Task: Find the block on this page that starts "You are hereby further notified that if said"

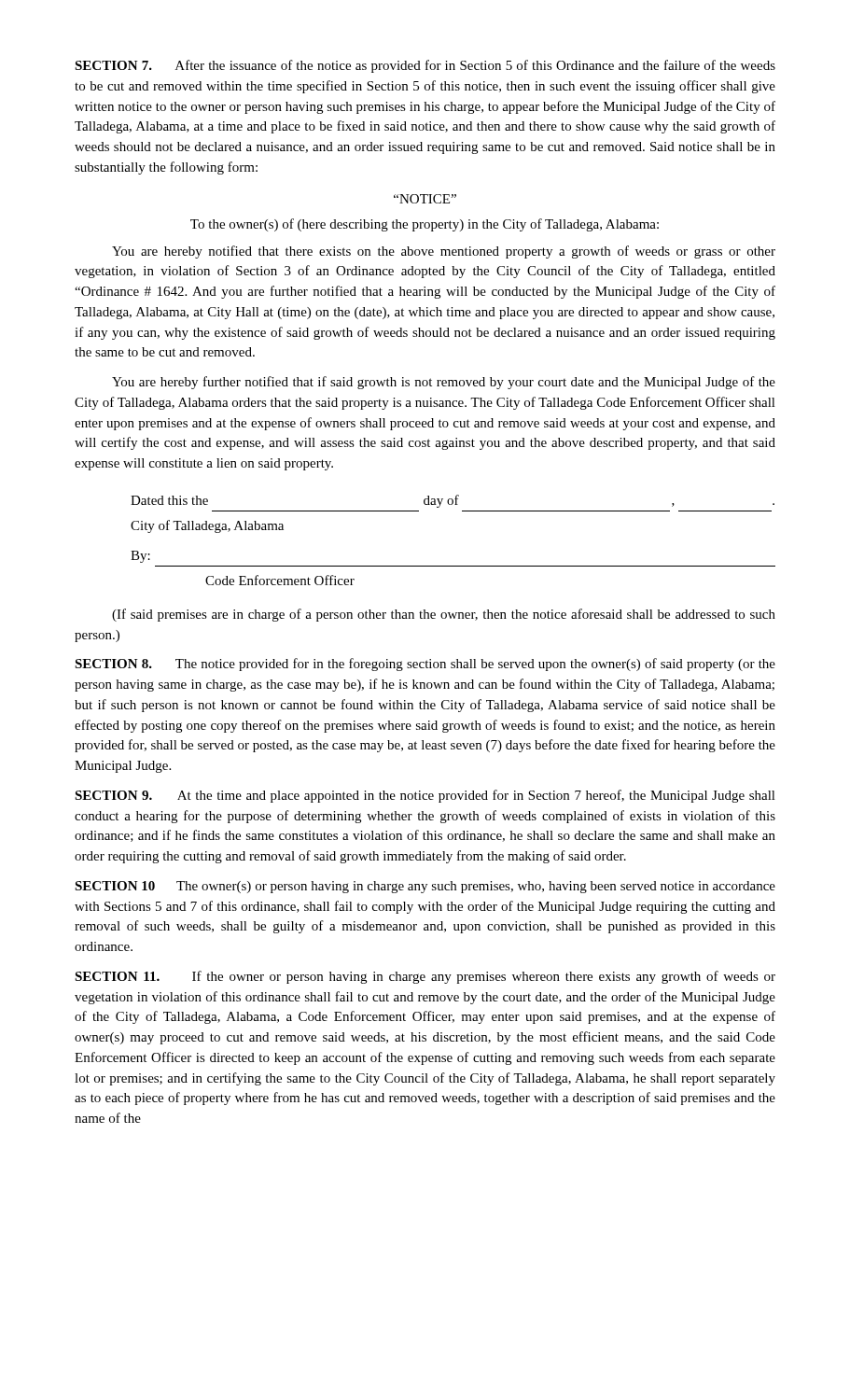Action: tap(425, 422)
